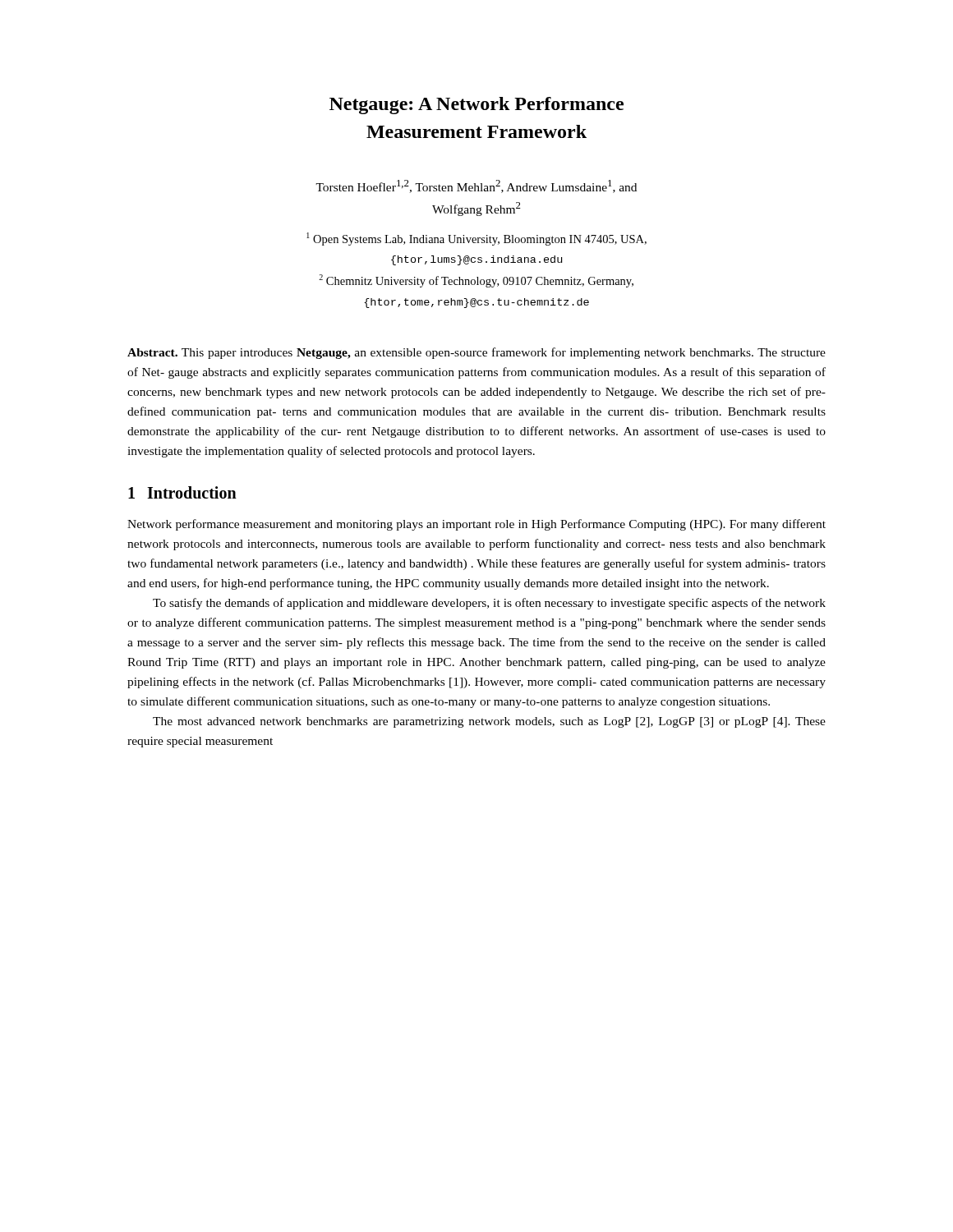Screen dimensions: 1232x953
Task: Find the text block that reads "Torsten Hoefler1,2, Torsten Mehlan2,"
Action: click(476, 196)
